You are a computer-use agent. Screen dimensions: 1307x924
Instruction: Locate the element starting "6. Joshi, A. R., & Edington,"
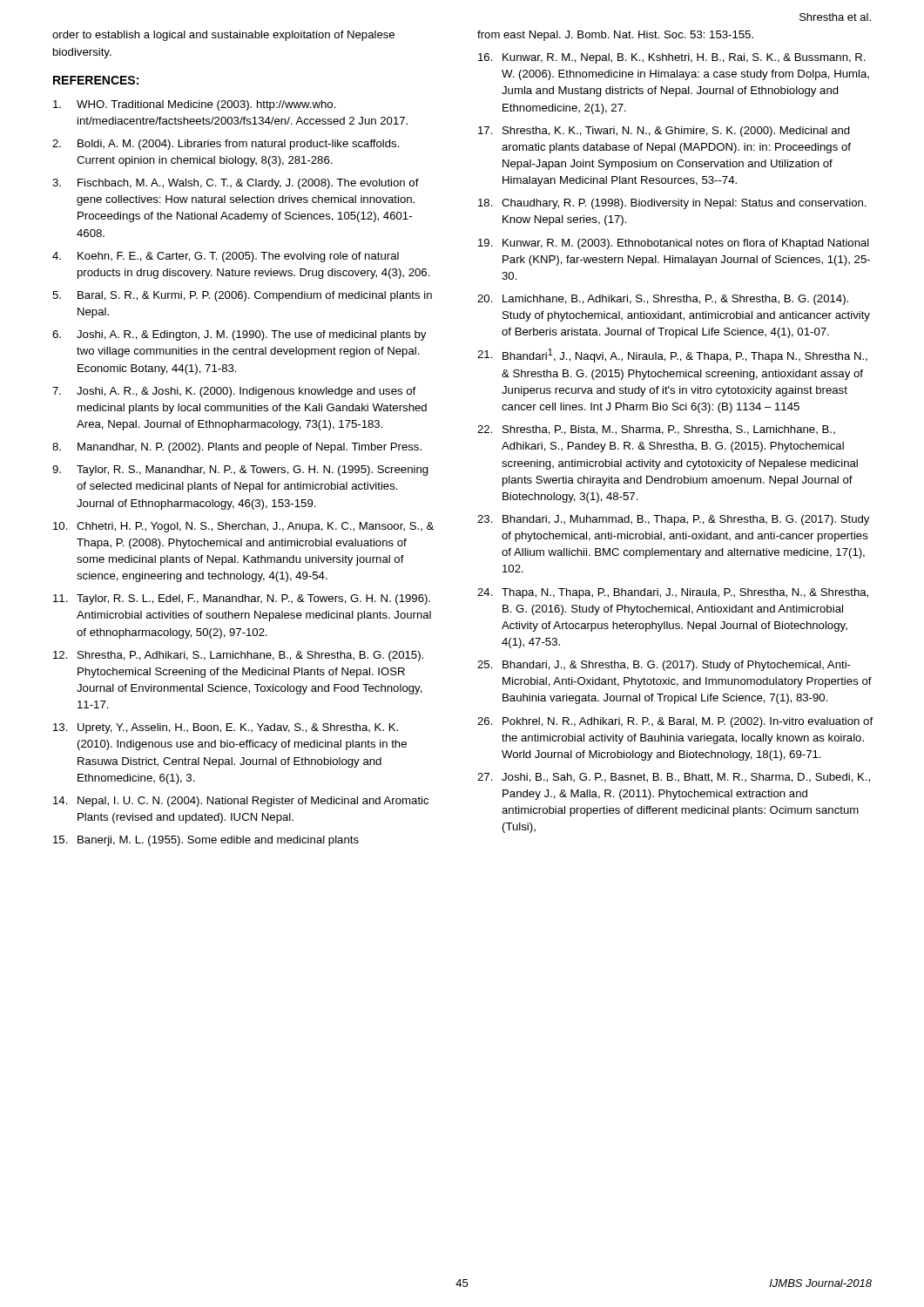(244, 351)
